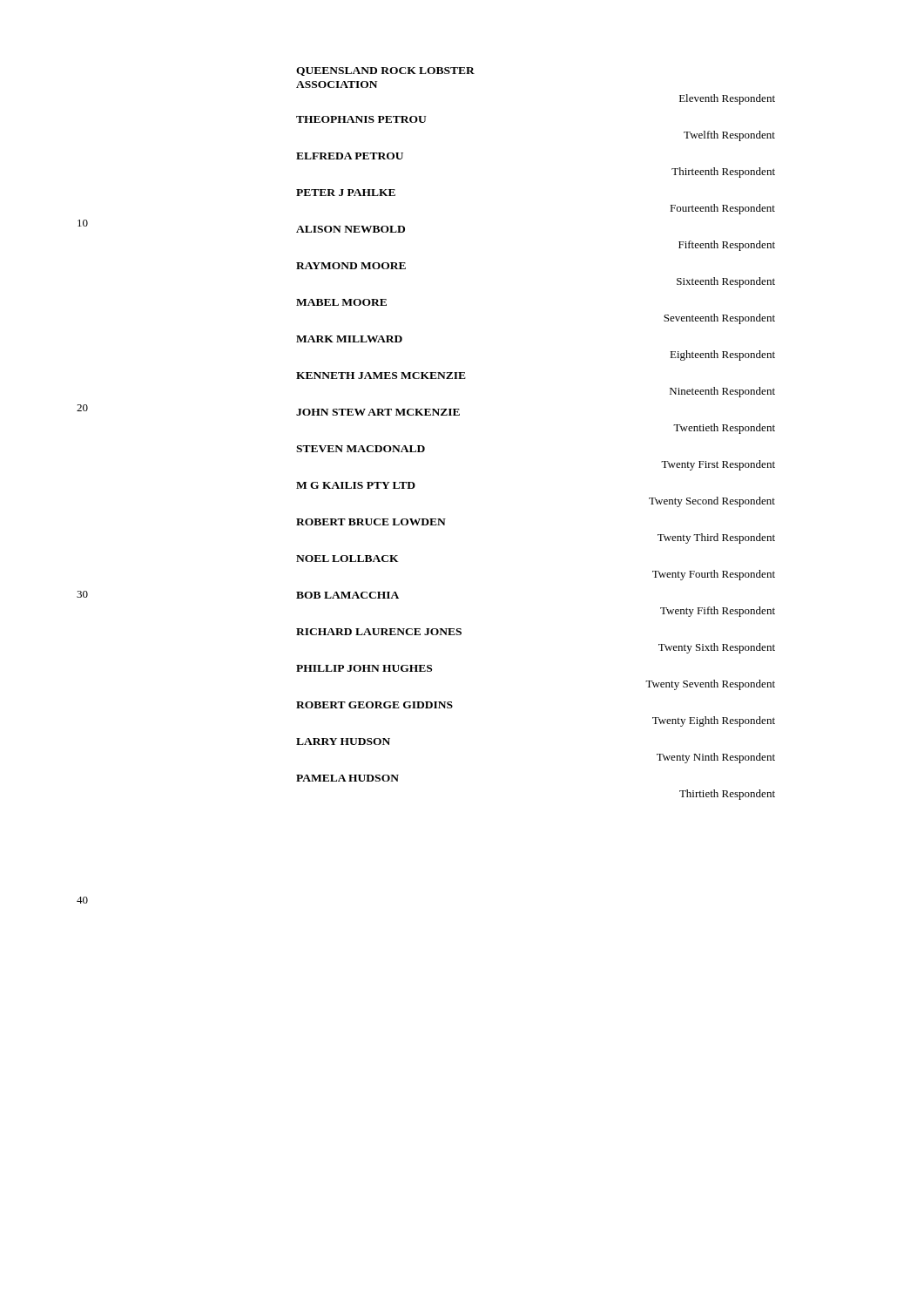Click on the region starting "ELFREDA PETROU Thirteenth Respondent"

tap(350, 156)
